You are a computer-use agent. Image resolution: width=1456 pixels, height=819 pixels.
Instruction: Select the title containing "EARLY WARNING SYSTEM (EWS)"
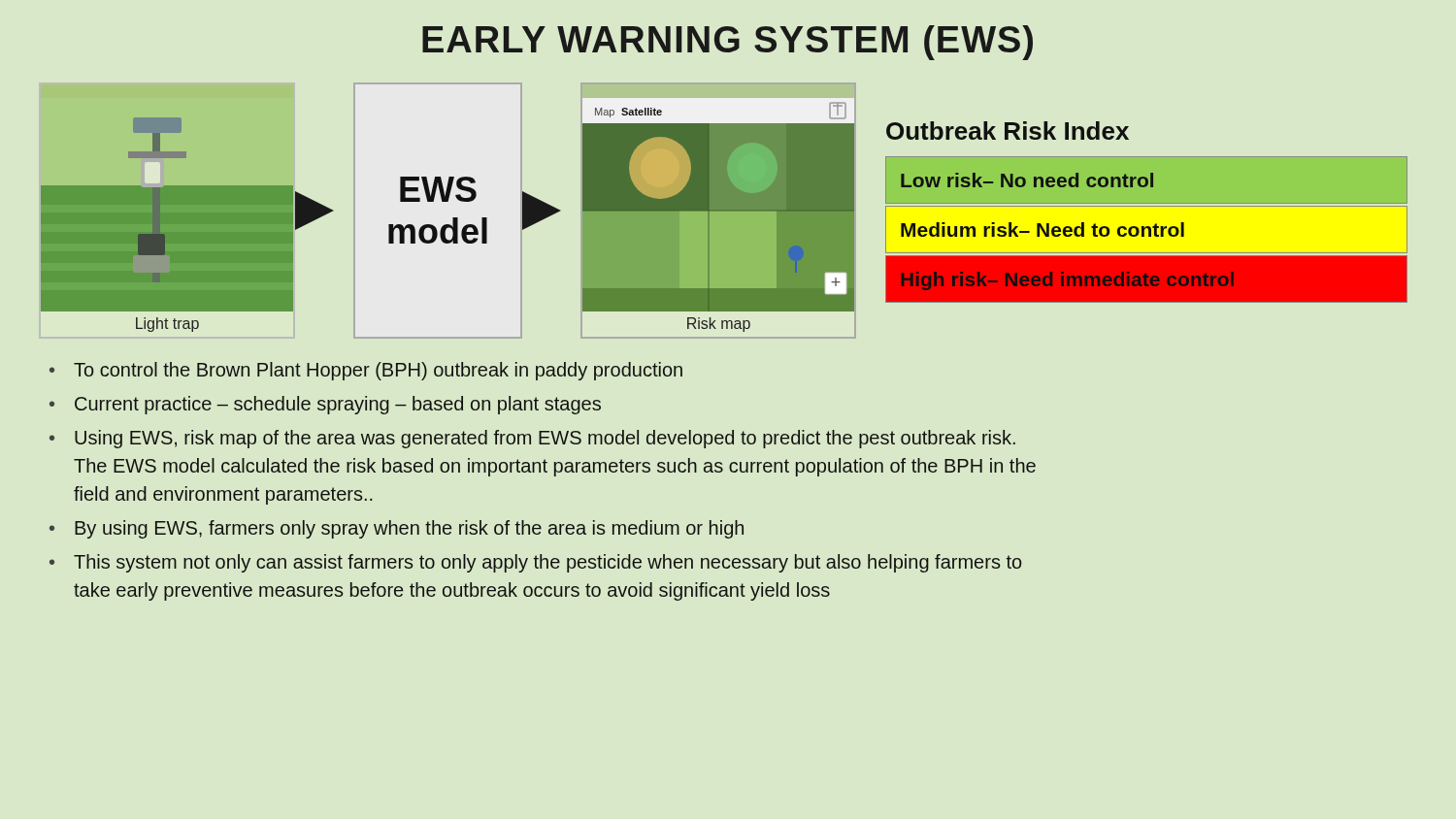click(x=728, y=40)
